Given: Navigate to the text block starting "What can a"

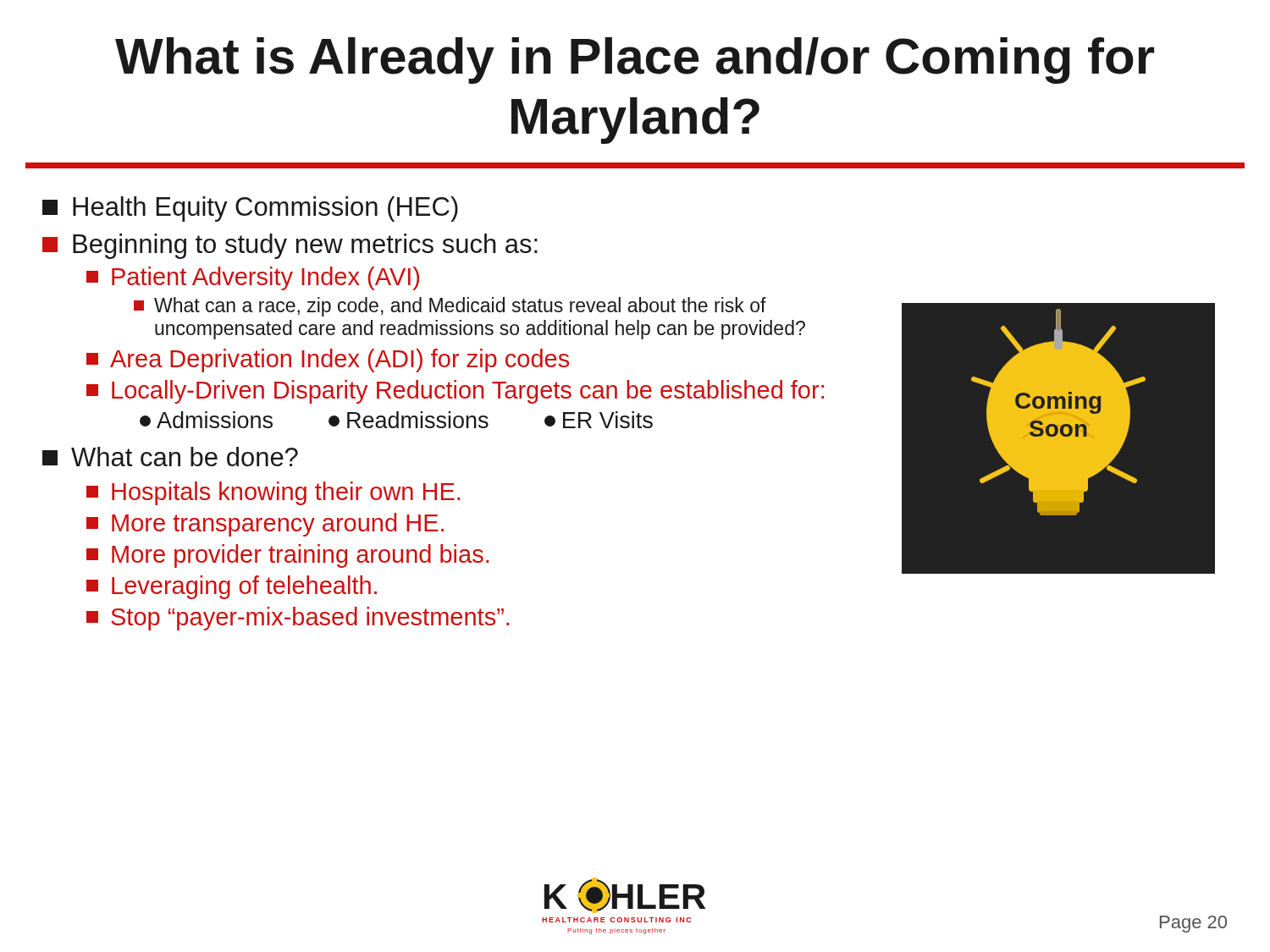Looking at the screenshot, I should [x=470, y=317].
